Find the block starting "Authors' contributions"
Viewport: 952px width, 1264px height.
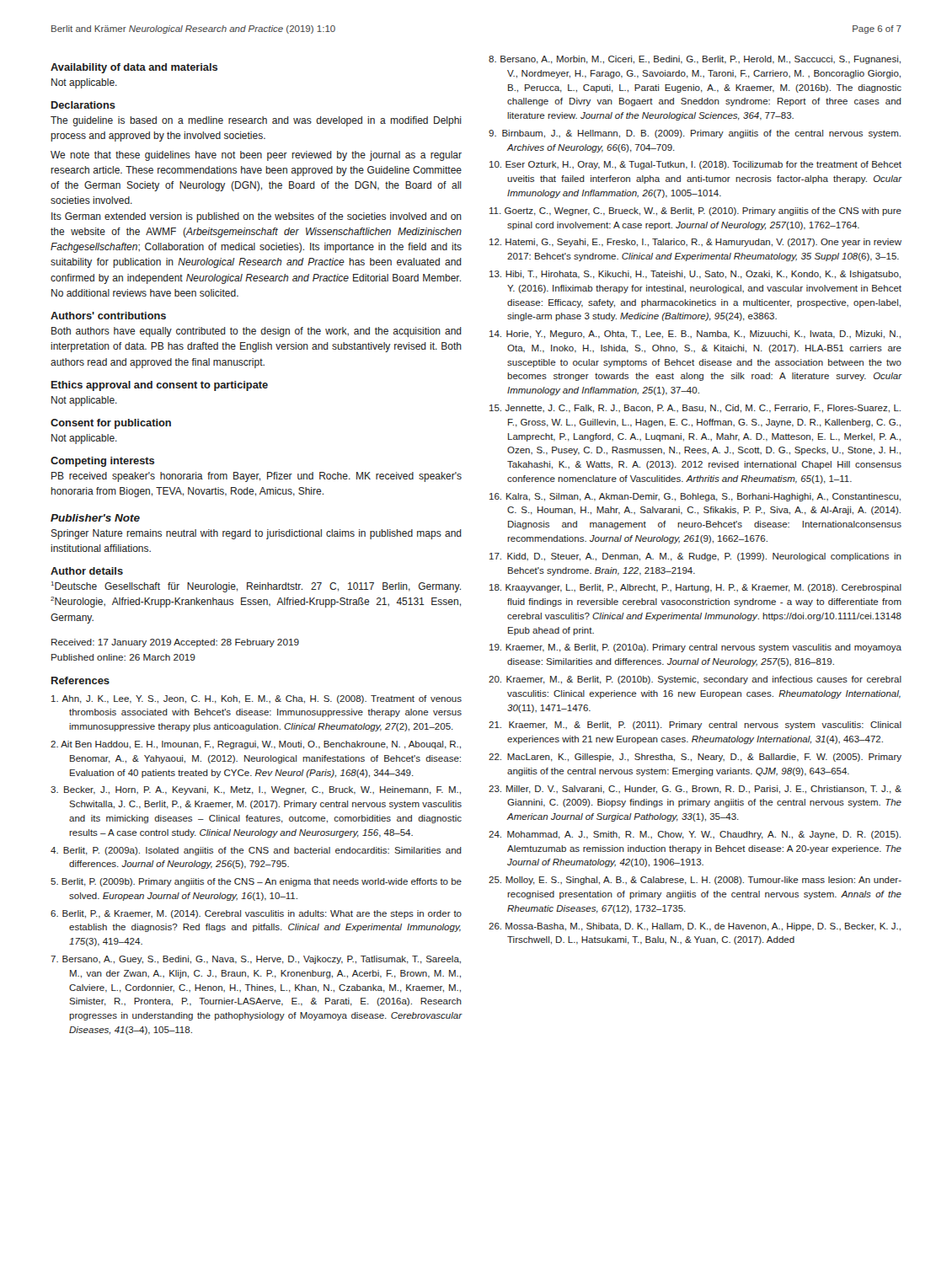(x=108, y=316)
